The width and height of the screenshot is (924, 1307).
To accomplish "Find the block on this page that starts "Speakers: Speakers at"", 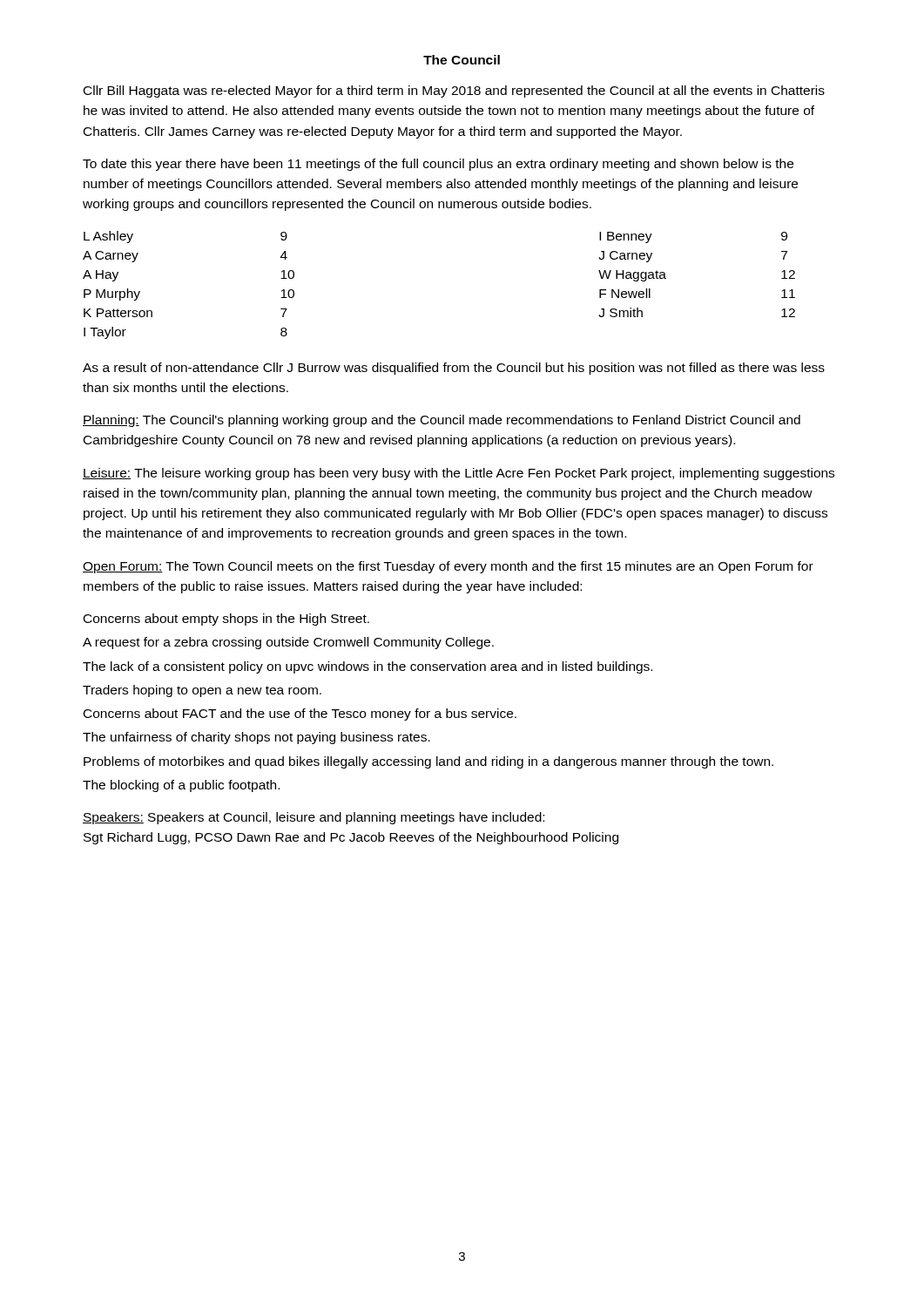I will (351, 827).
